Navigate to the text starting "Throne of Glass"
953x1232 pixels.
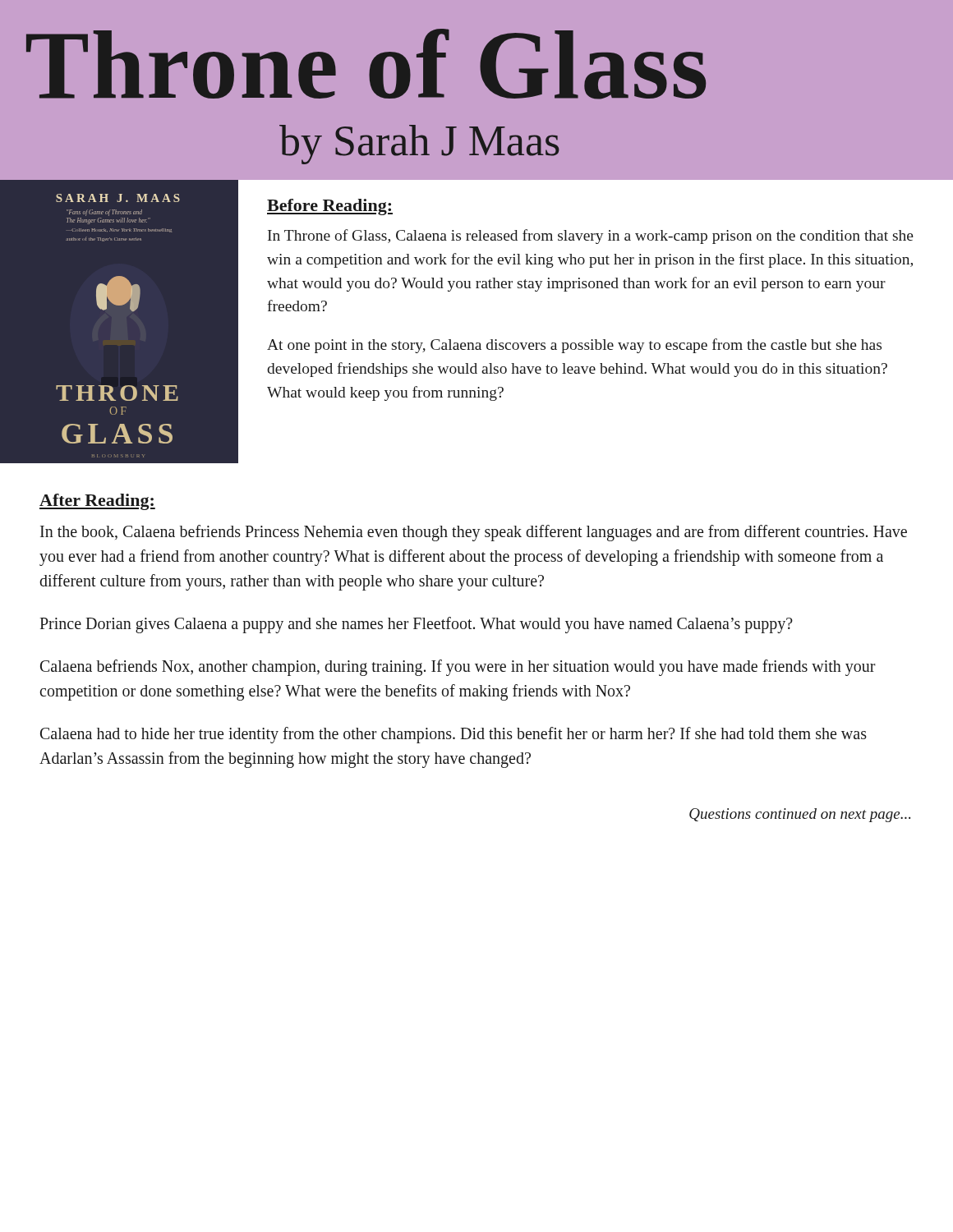click(x=476, y=90)
